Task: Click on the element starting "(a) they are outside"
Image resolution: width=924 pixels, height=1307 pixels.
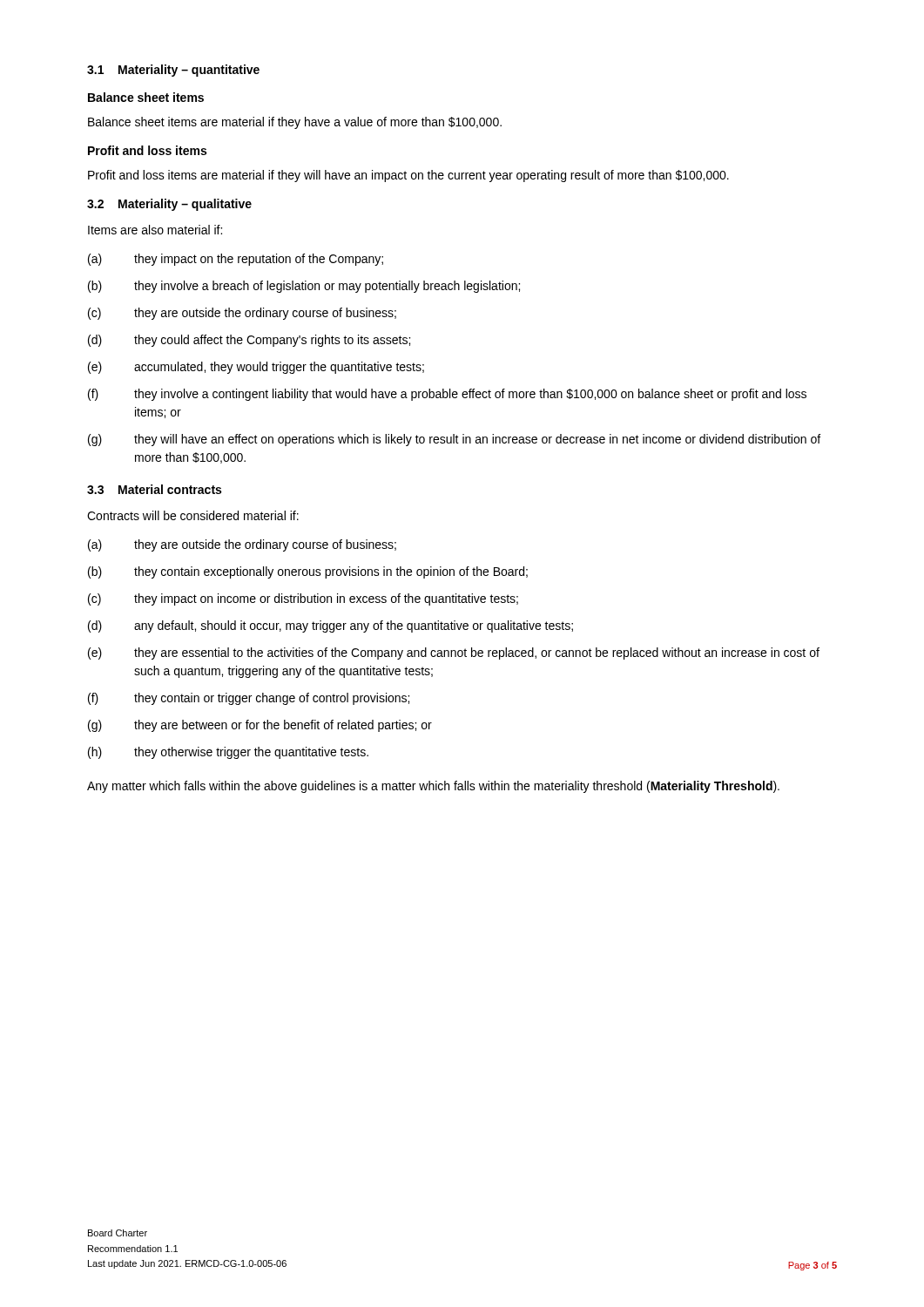Action: [x=242, y=545]
